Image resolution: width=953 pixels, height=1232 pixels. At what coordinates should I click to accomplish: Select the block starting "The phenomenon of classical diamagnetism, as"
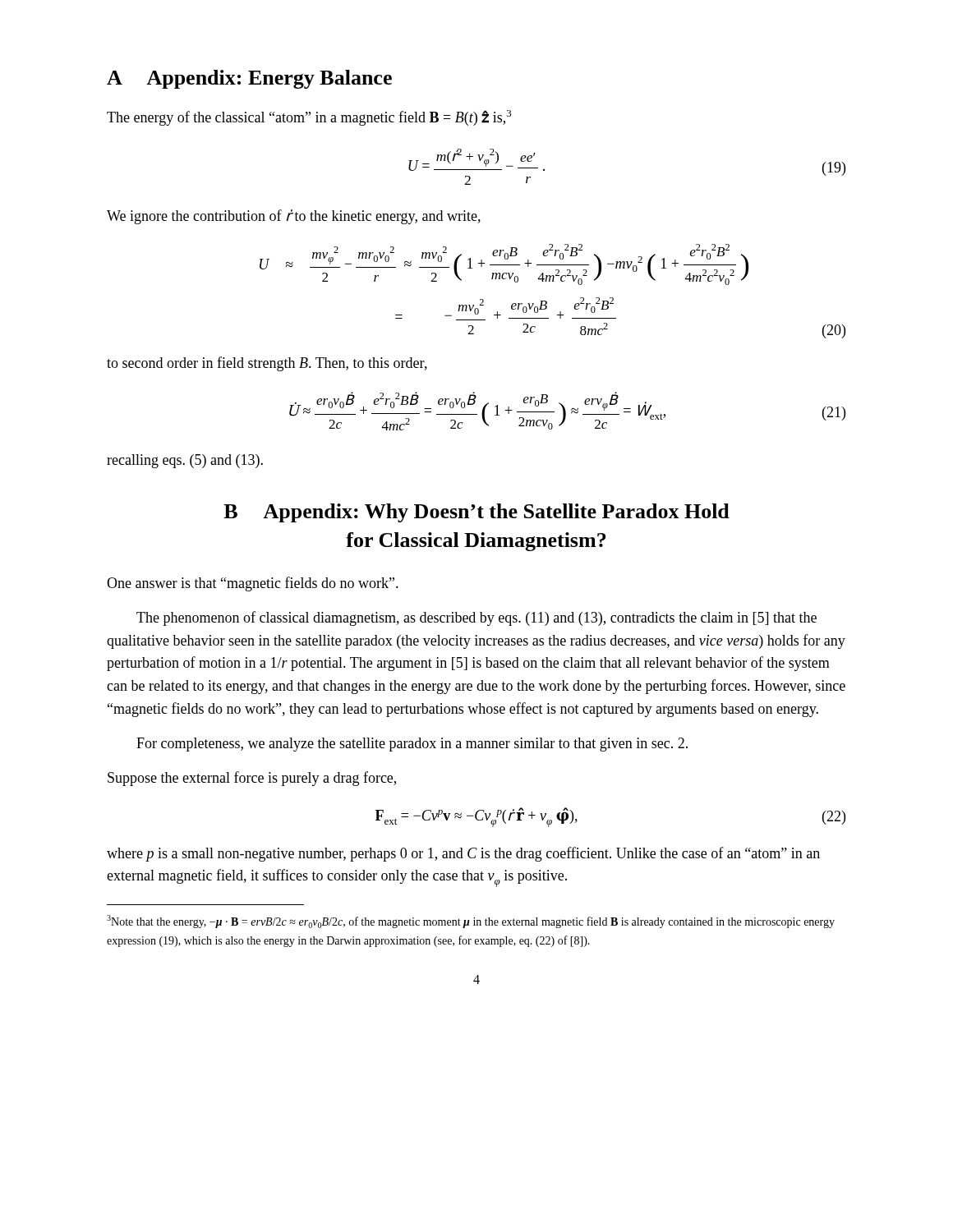(476, 663)
